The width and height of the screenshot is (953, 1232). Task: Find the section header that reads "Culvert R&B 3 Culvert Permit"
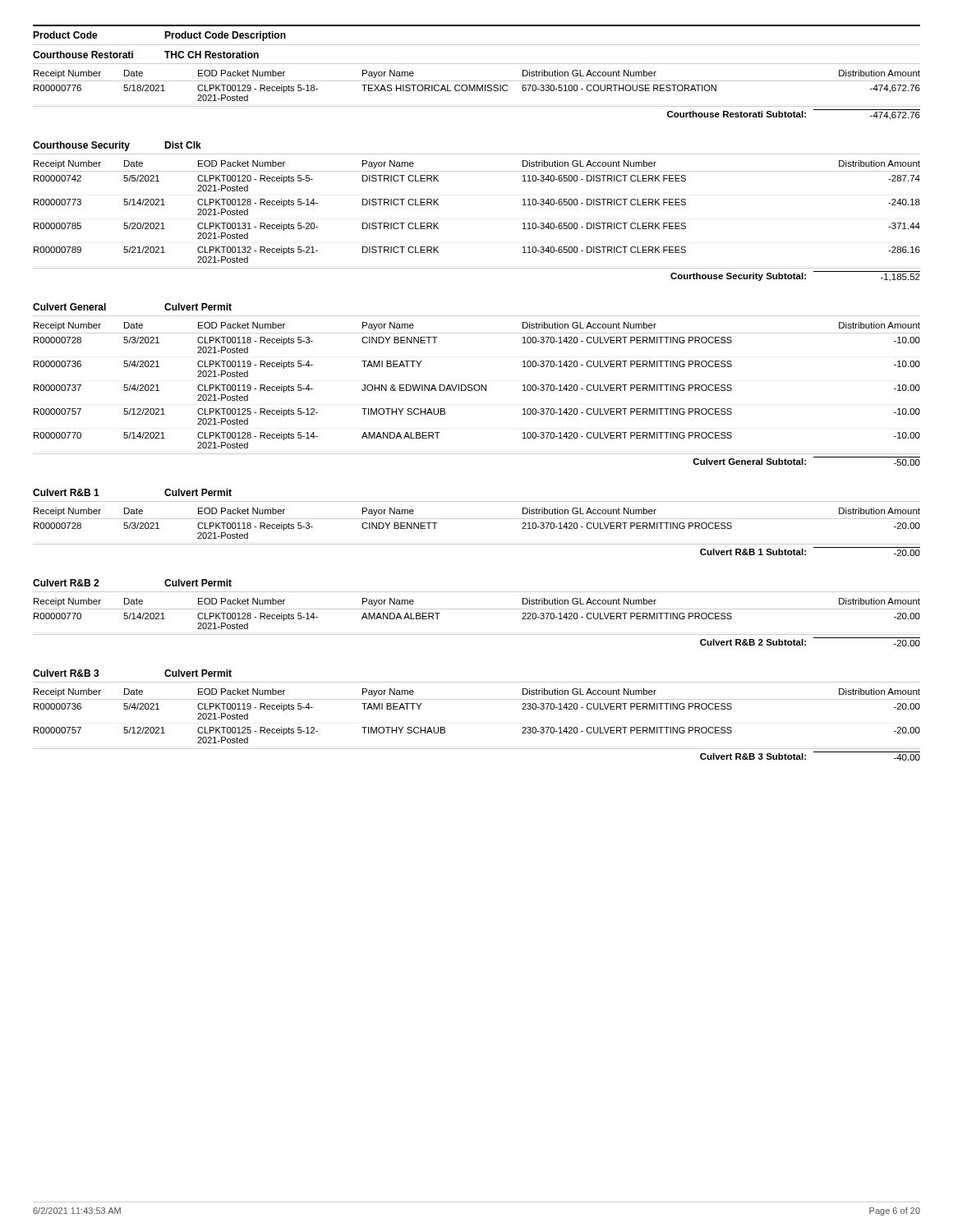[476, 673]
